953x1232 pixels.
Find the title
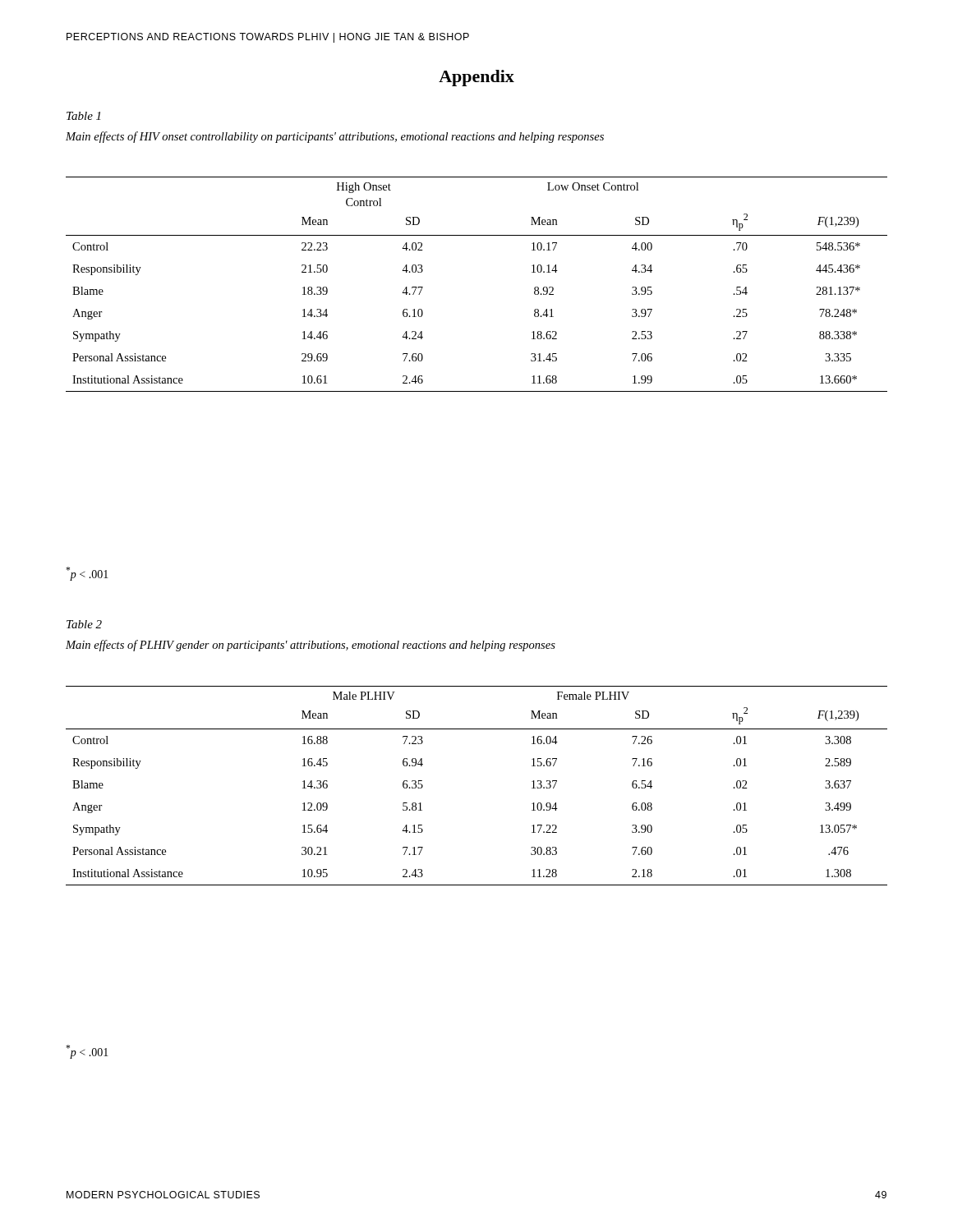pos(476,76)
